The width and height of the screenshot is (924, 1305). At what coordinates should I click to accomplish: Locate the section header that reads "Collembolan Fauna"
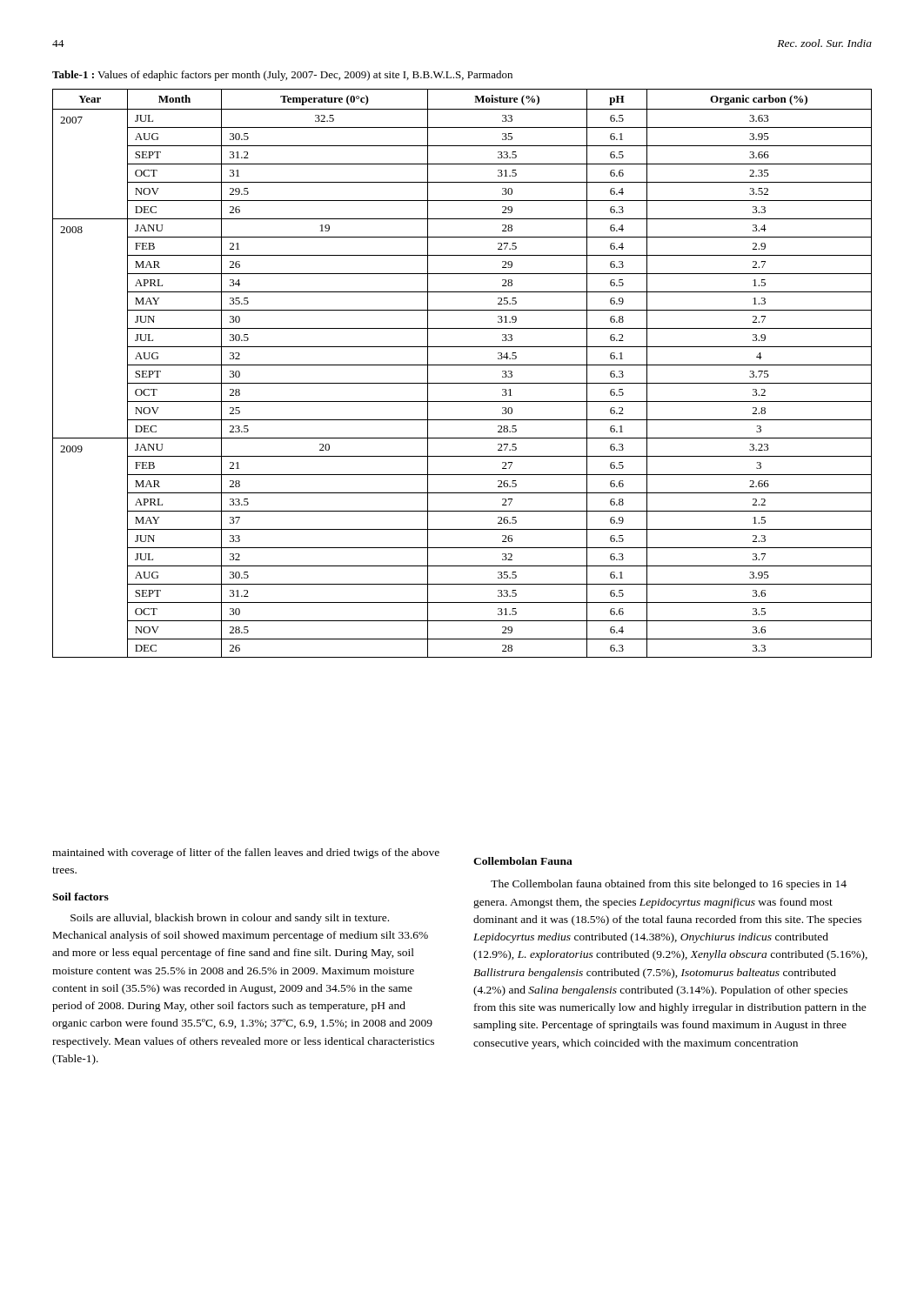pyautogui.click(x=523, y=861)
